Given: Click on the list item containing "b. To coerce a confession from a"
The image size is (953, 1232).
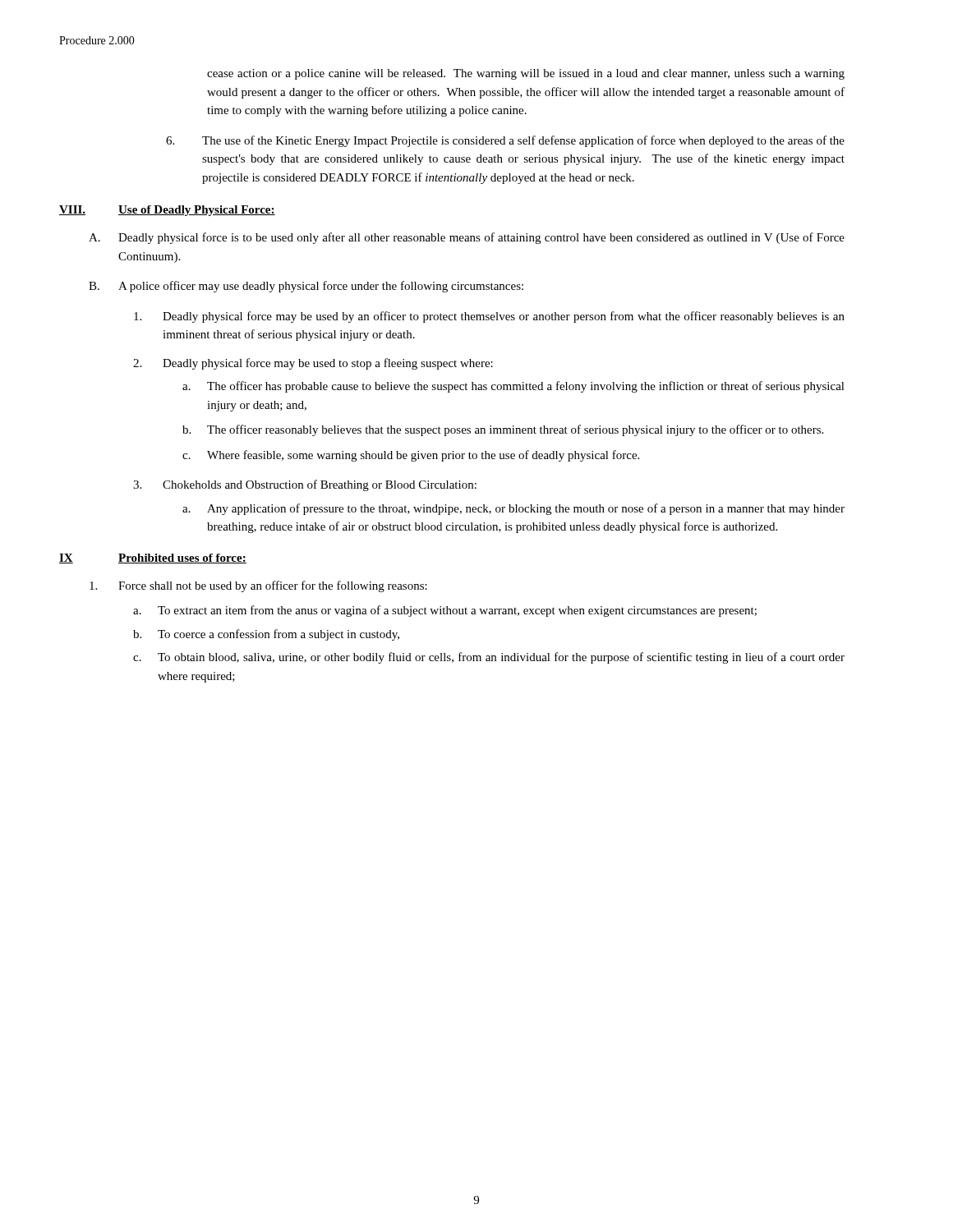Looking at the screenshot, I should [267, 634].
